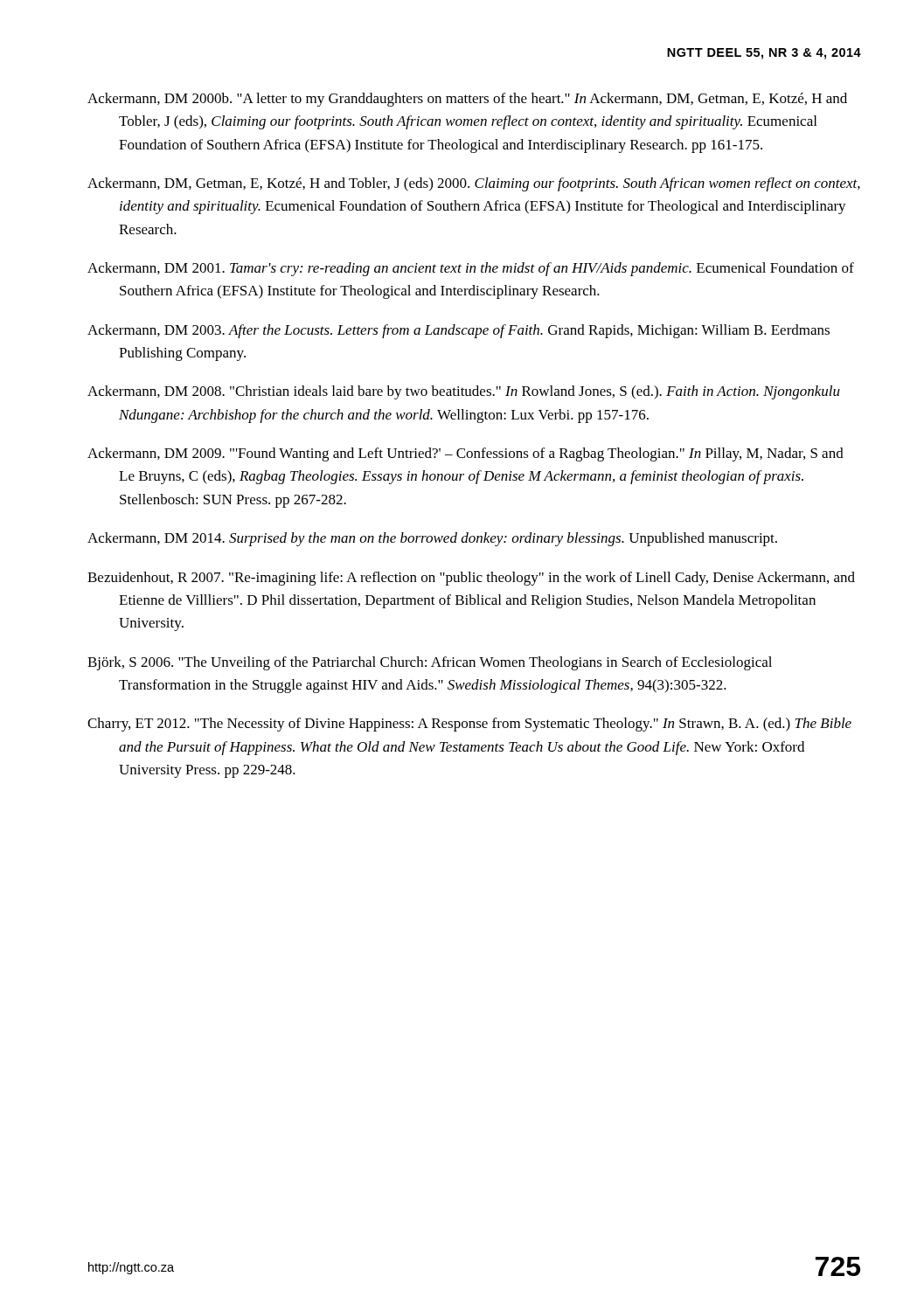Image resolution: width=924 pixels, height=1311 pixels.
Task: Select the block starting "Ackermann, DM 2008. "Christian"
Action: tap(464, 403)
